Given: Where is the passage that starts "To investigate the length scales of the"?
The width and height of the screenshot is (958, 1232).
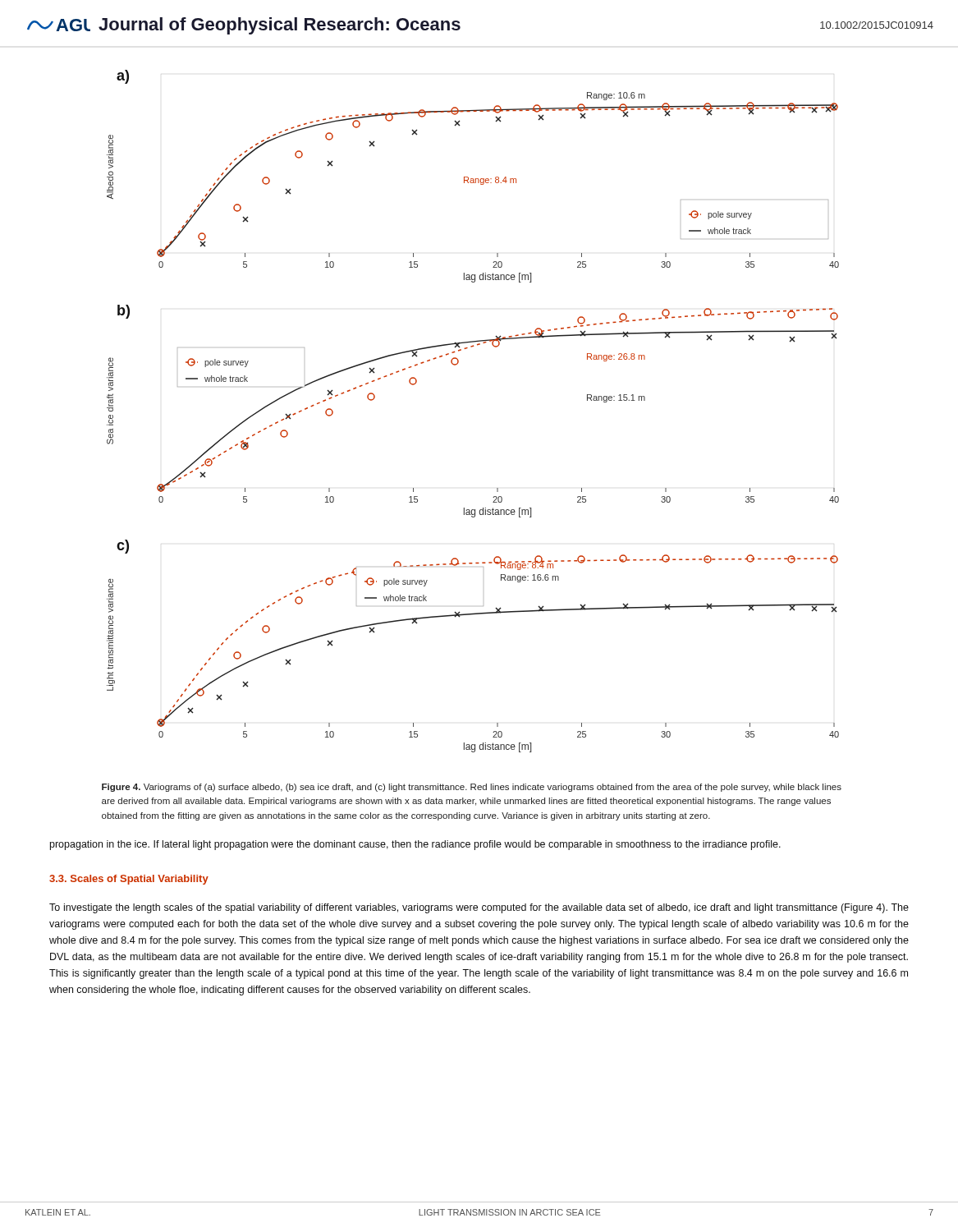Looking at the screenshot, I should [x=479, y=949].
